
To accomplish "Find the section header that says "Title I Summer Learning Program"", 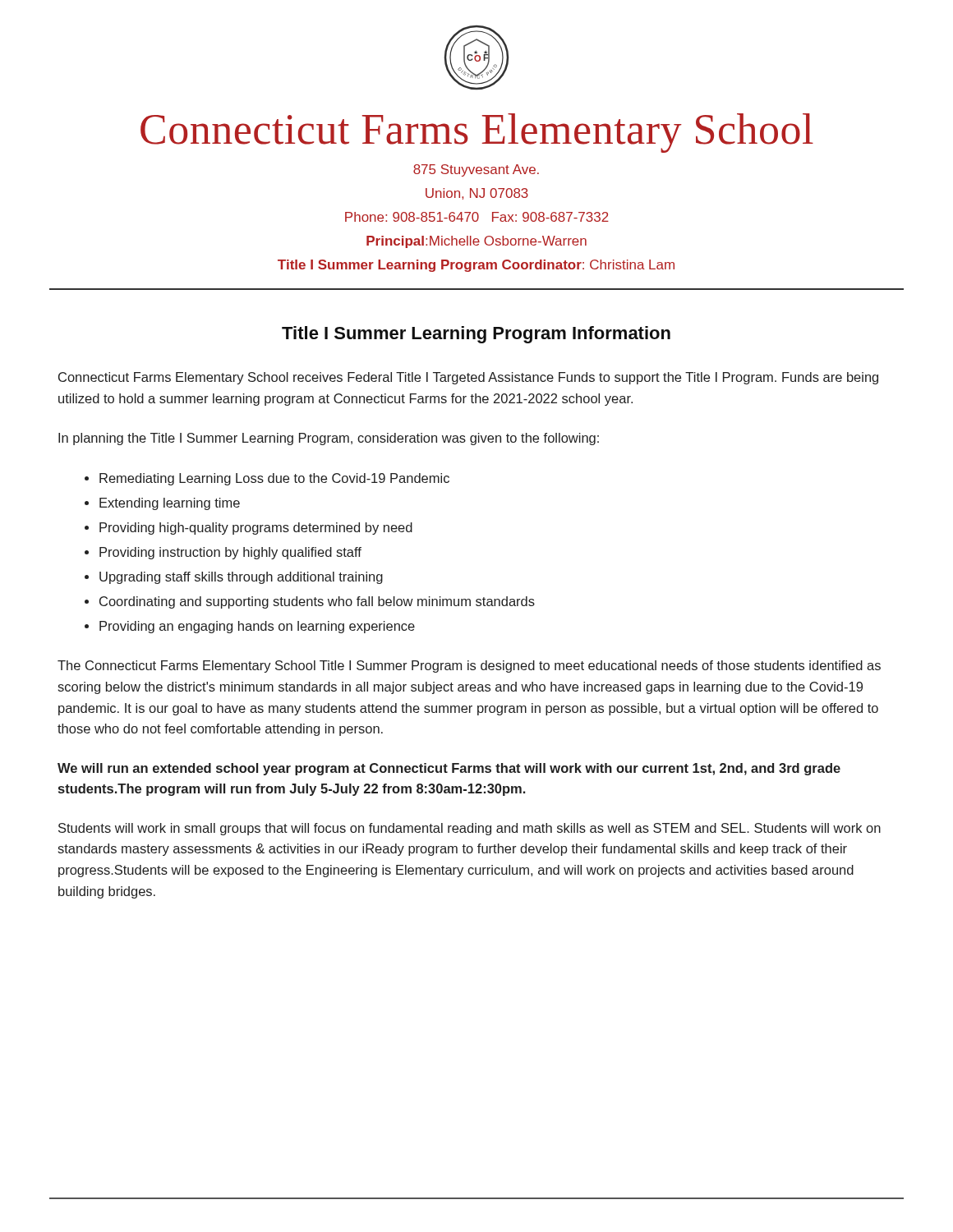I will 476,334.
